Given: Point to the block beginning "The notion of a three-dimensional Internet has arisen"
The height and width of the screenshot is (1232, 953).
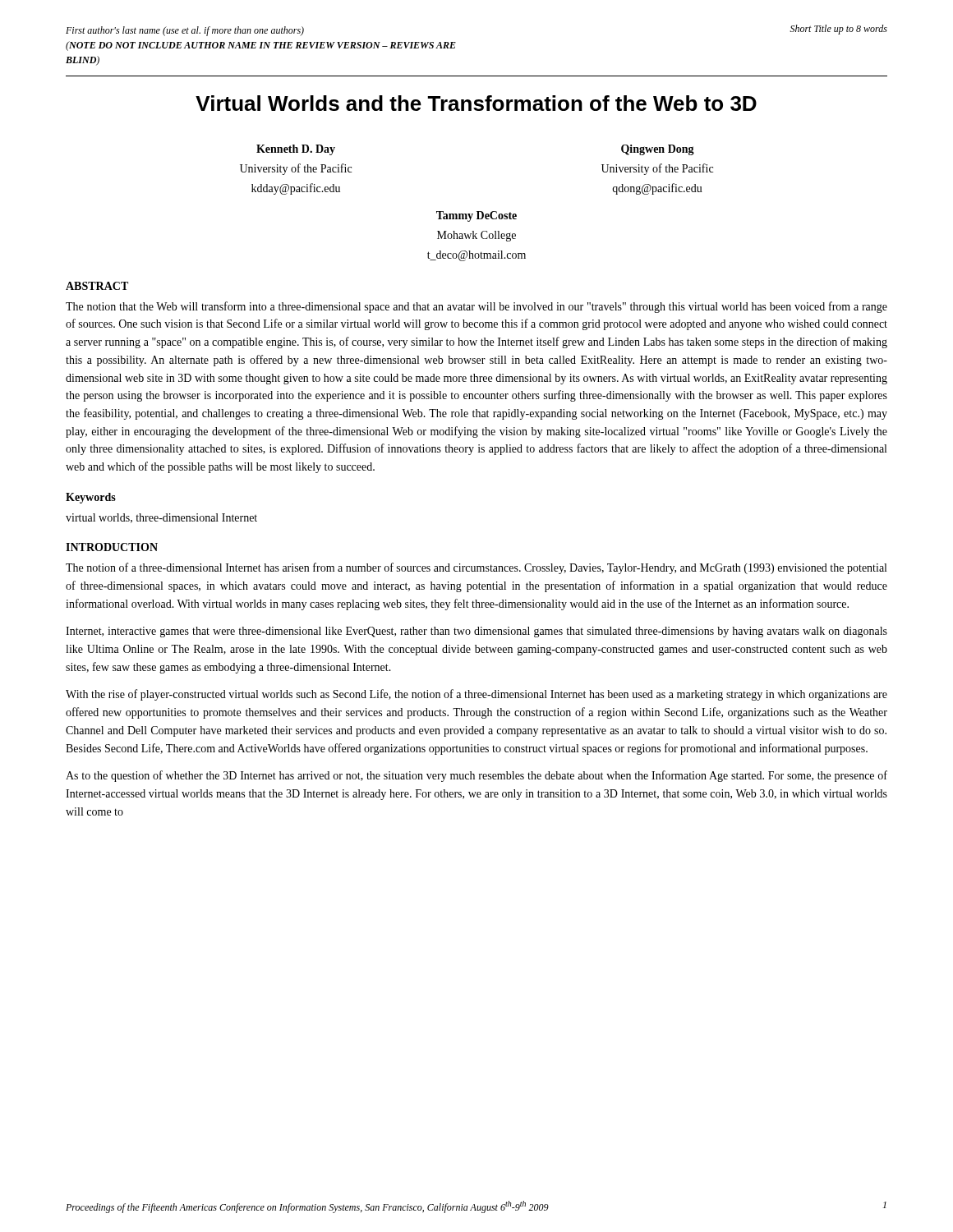Looking at the screenshot, I should pos(476,586).
